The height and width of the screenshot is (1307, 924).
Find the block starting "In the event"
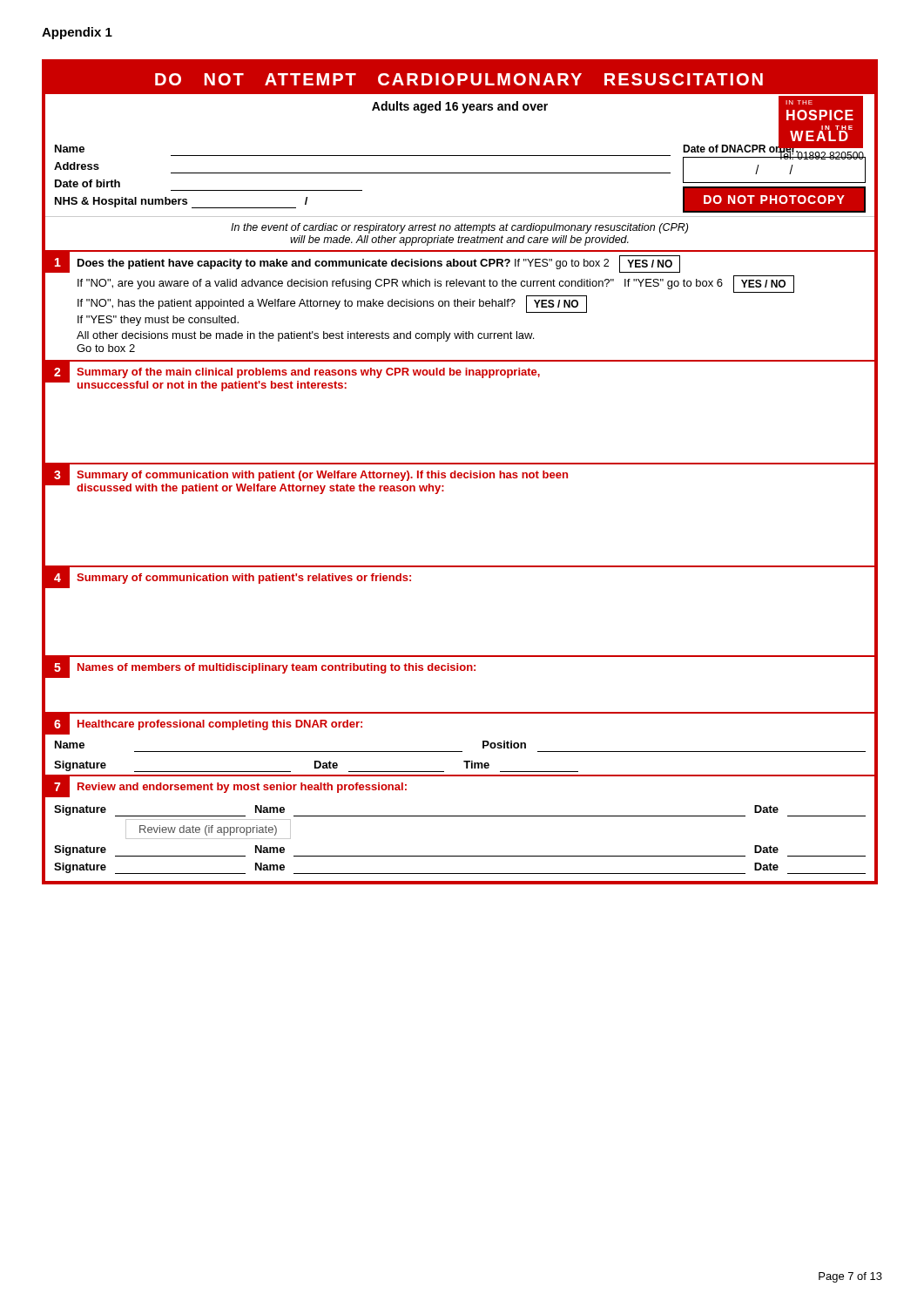pos(460,233)
